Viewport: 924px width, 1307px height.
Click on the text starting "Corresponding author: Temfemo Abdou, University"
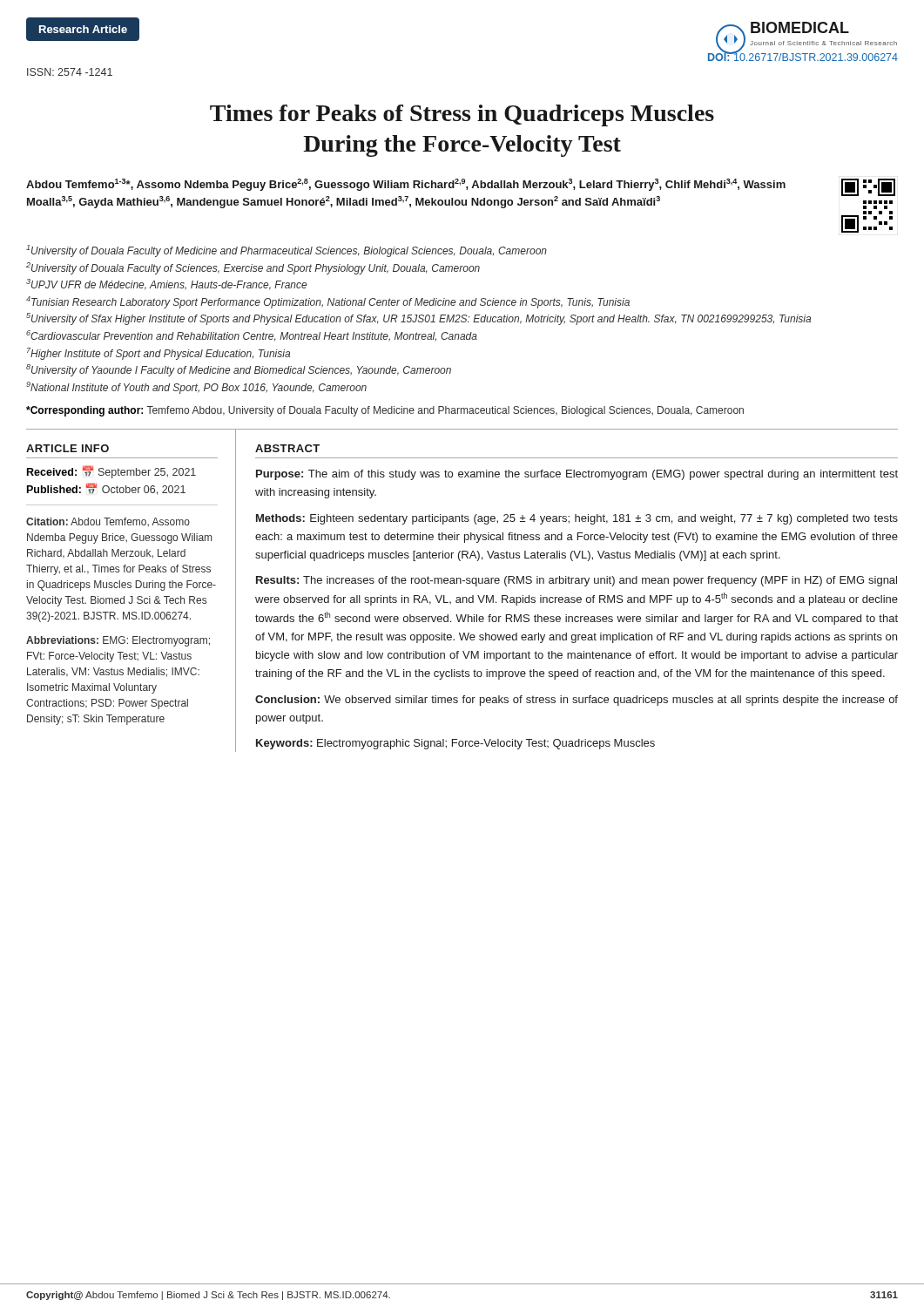(385, 411)
